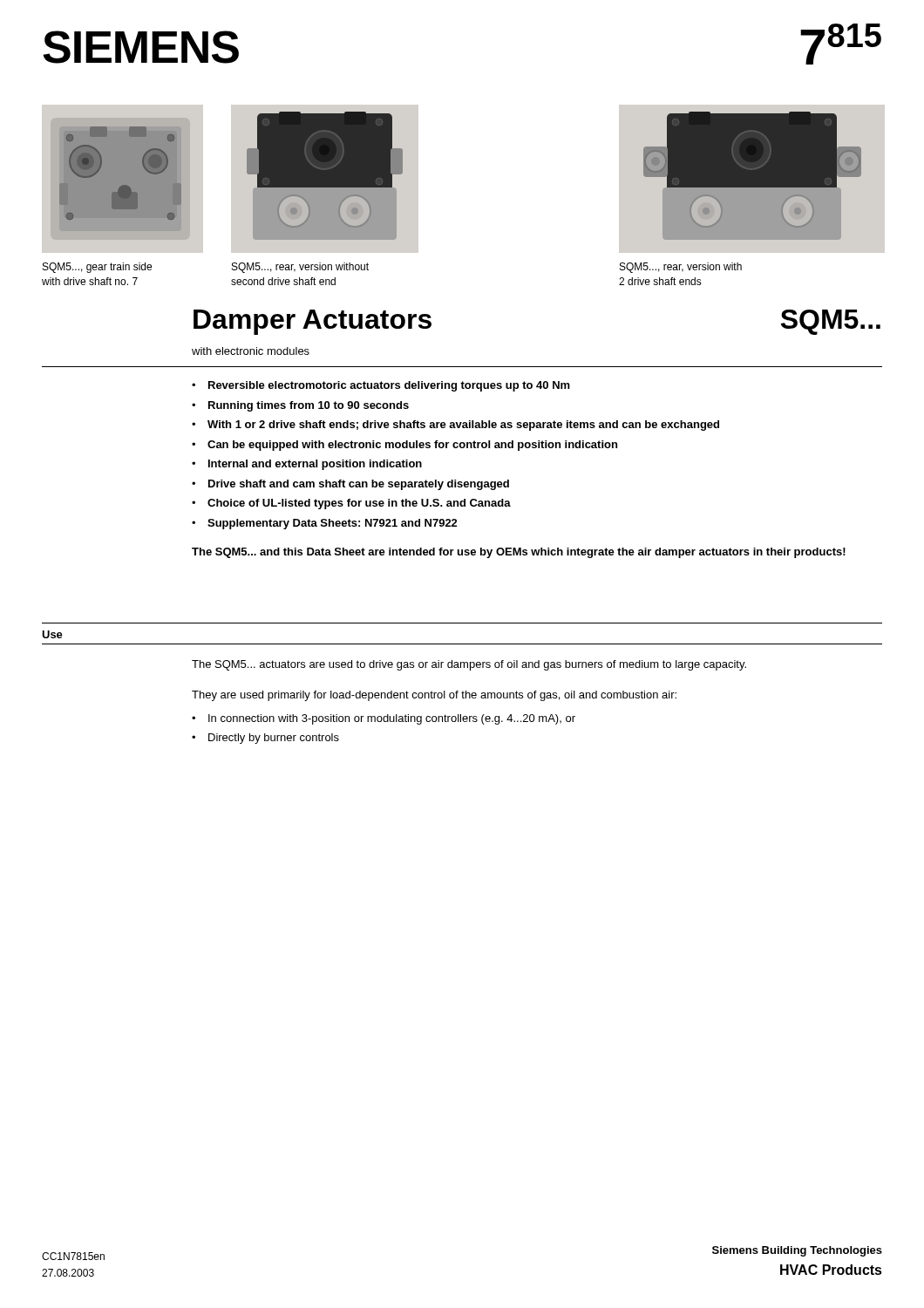Click on the block starting "•Supplementary Data Sheets: N7921"
Viewport: 924px width, 1308px height.
pyautogui.click(x=325, y=523)
